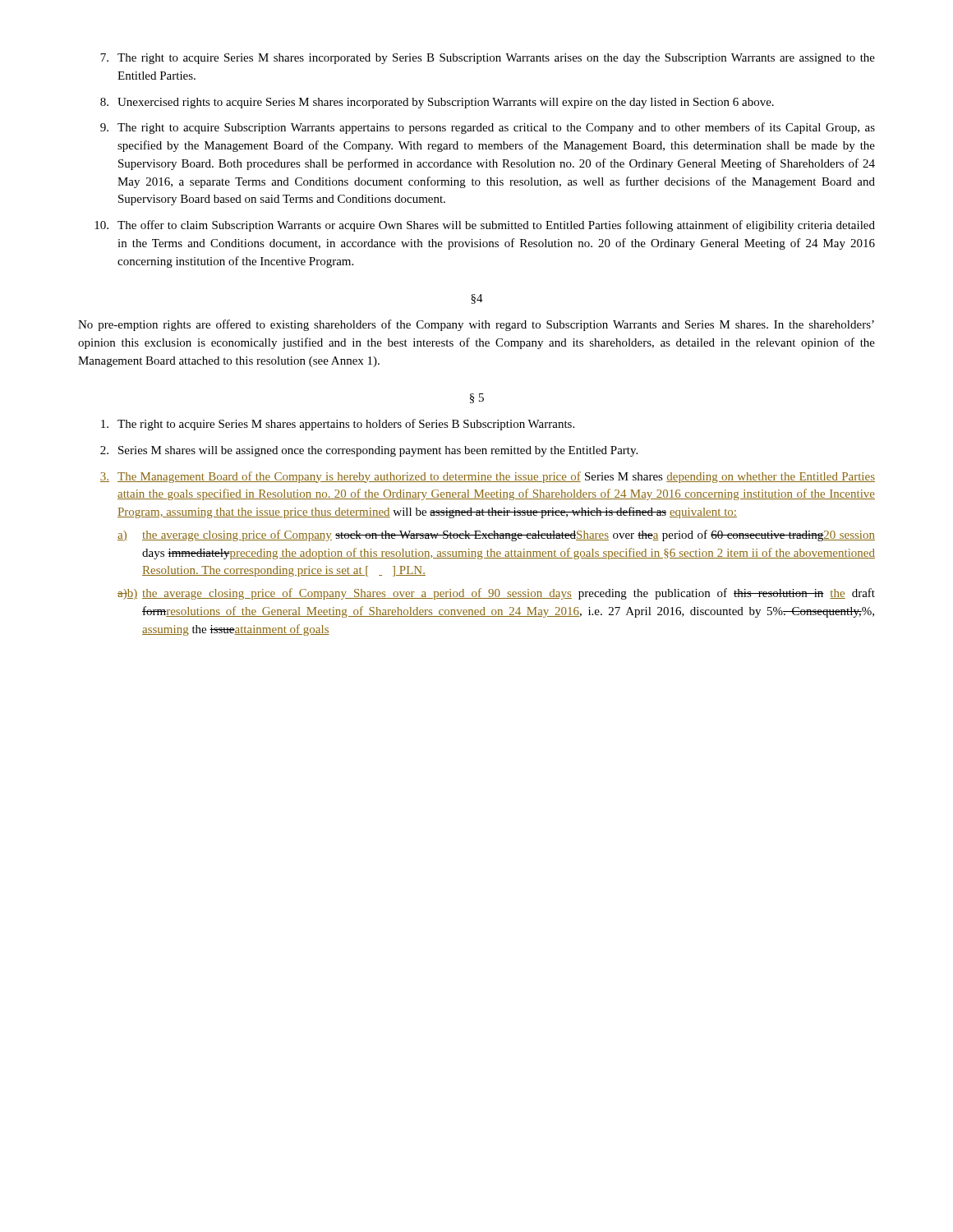
Task: Point to the element starting "3. The Management Board"
Action: coord(476,556)
